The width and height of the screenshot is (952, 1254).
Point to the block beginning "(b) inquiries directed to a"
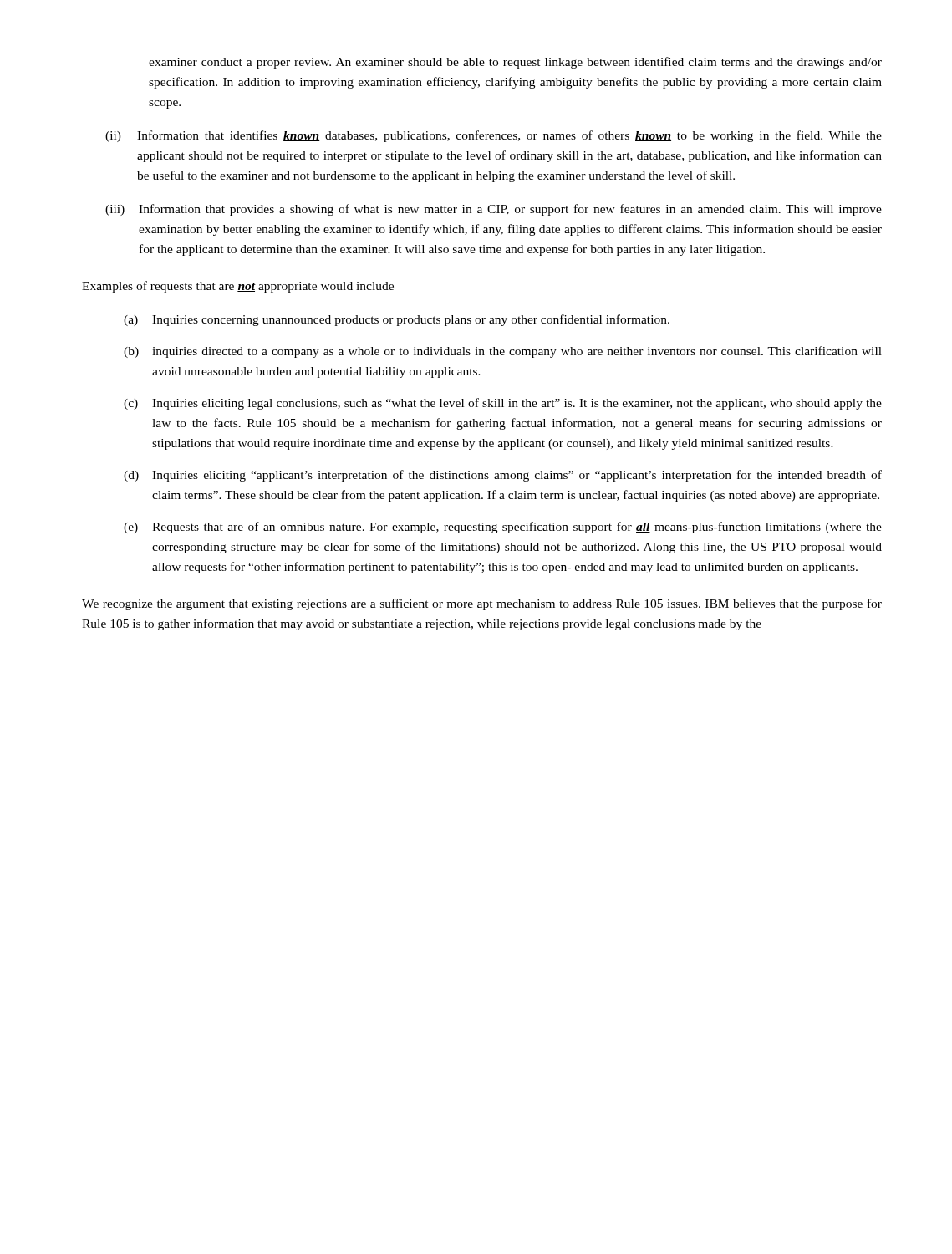point(503,361)
